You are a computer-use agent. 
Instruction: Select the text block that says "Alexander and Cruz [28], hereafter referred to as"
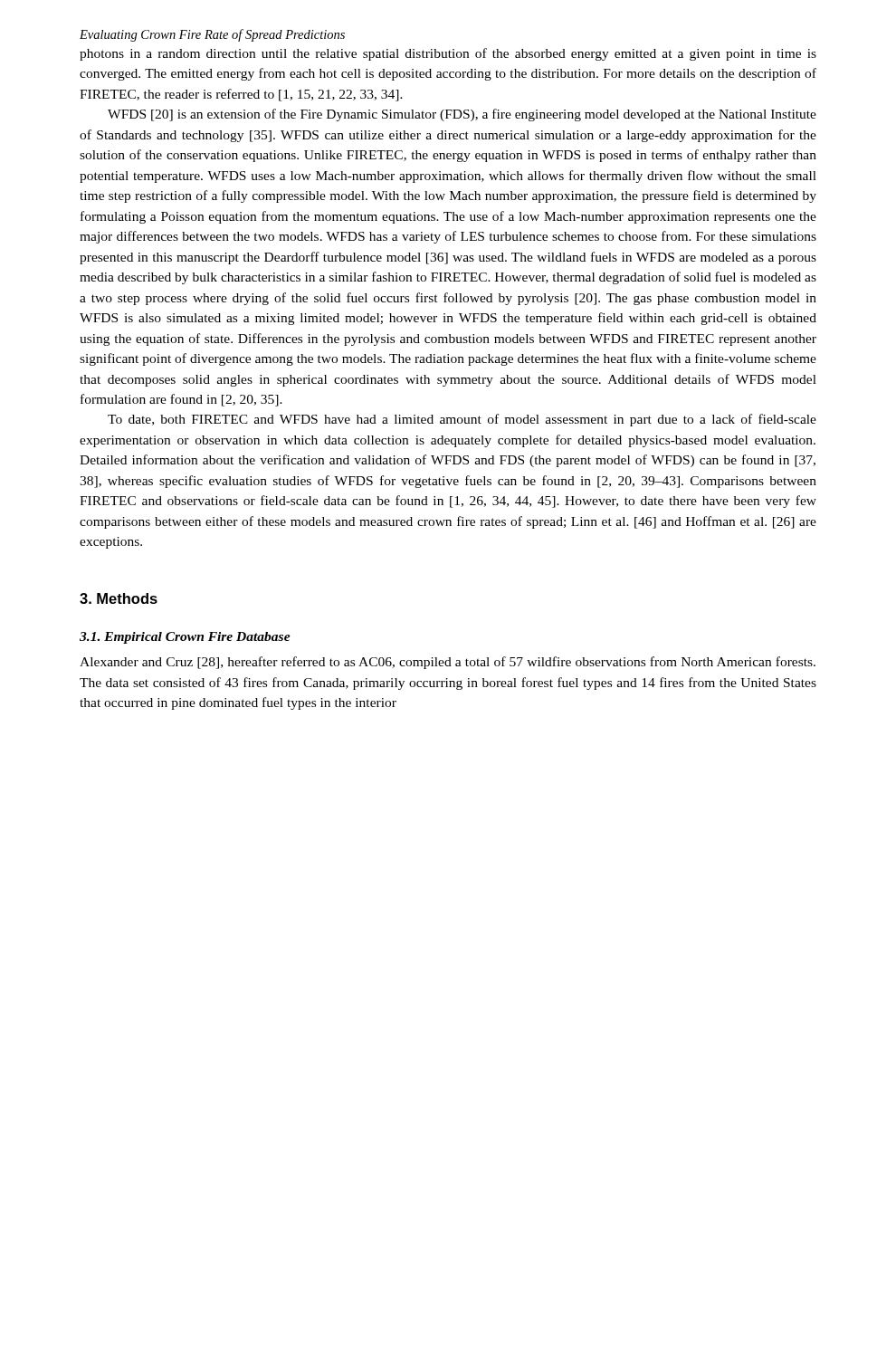pyautogui.click(x=448, y=682)
